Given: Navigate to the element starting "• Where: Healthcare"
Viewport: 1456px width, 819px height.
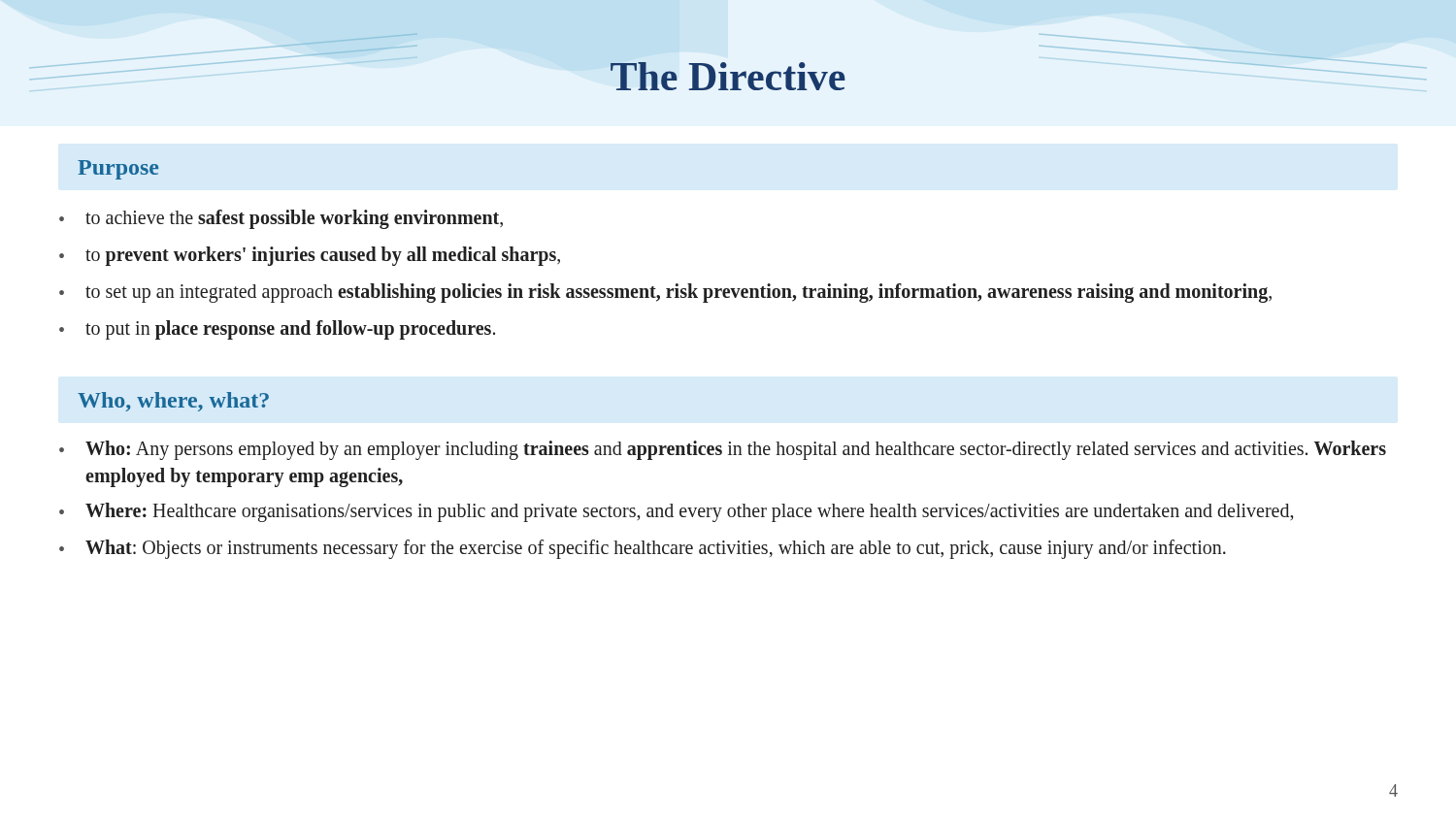Looking at the screenshot, I should click(x=676, y=511).
